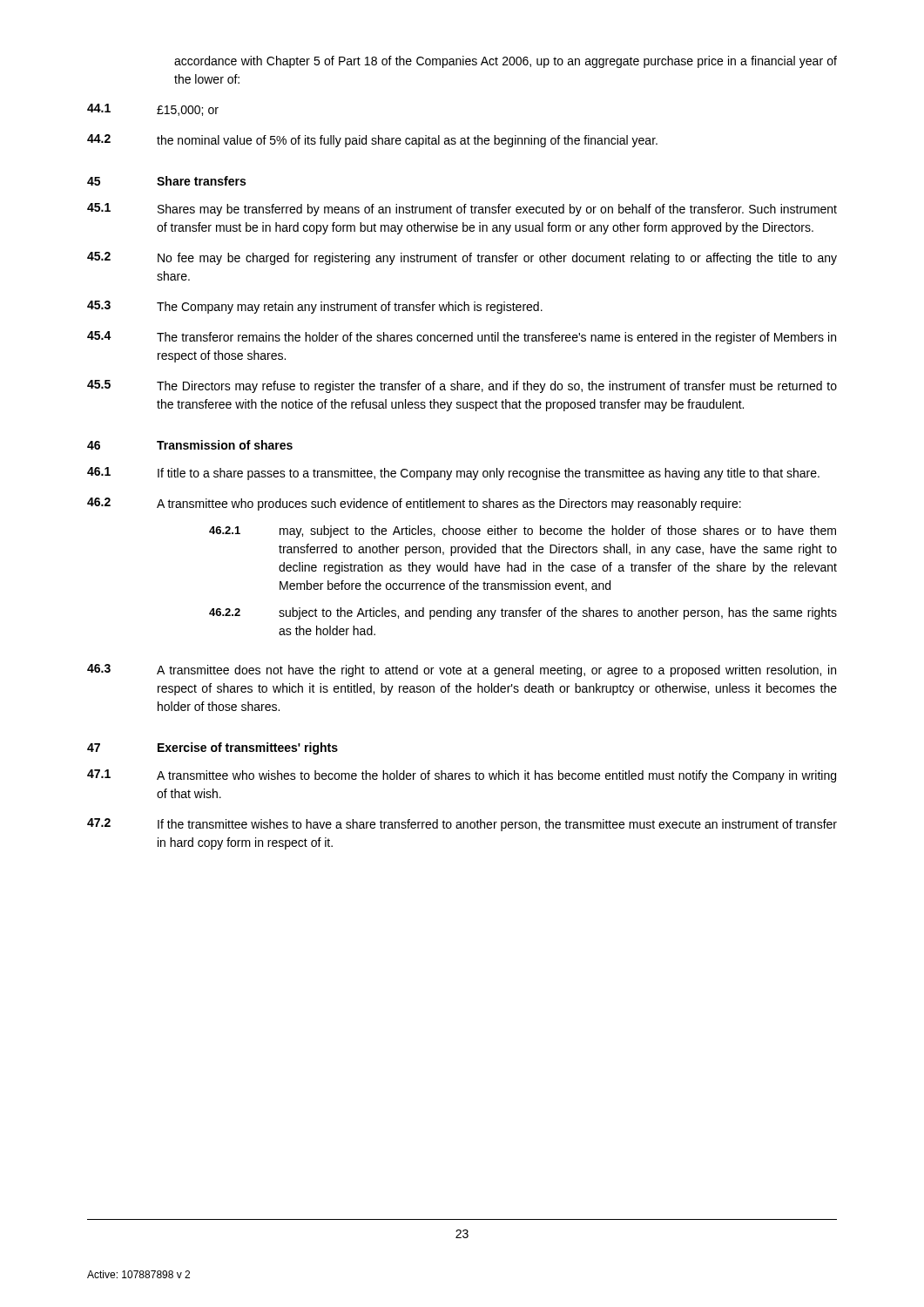Click the passage that begins "45.4 The transferor remains the holder of"

(462, 347)
